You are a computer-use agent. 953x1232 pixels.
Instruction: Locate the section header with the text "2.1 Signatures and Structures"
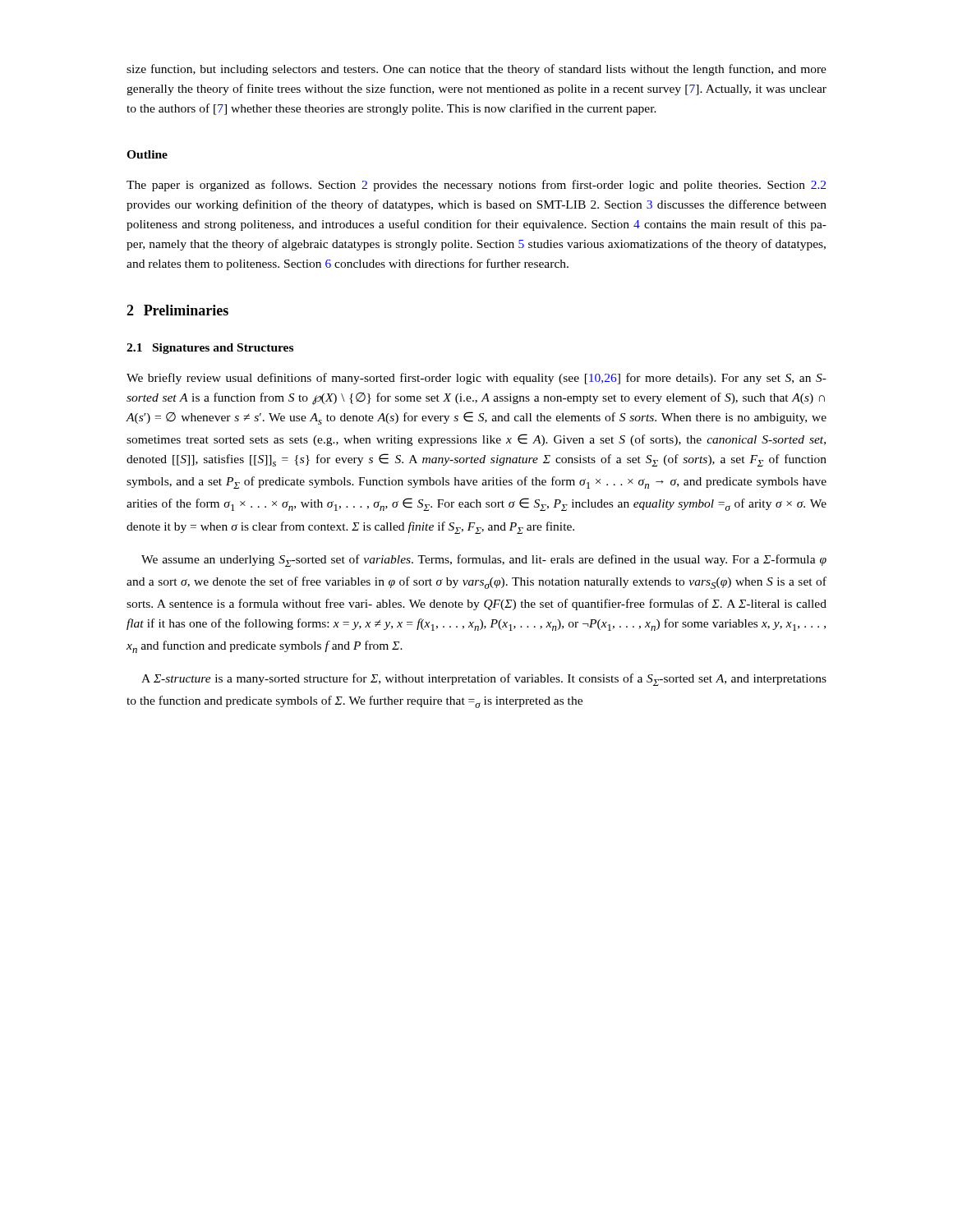click(x=210, y=349)
